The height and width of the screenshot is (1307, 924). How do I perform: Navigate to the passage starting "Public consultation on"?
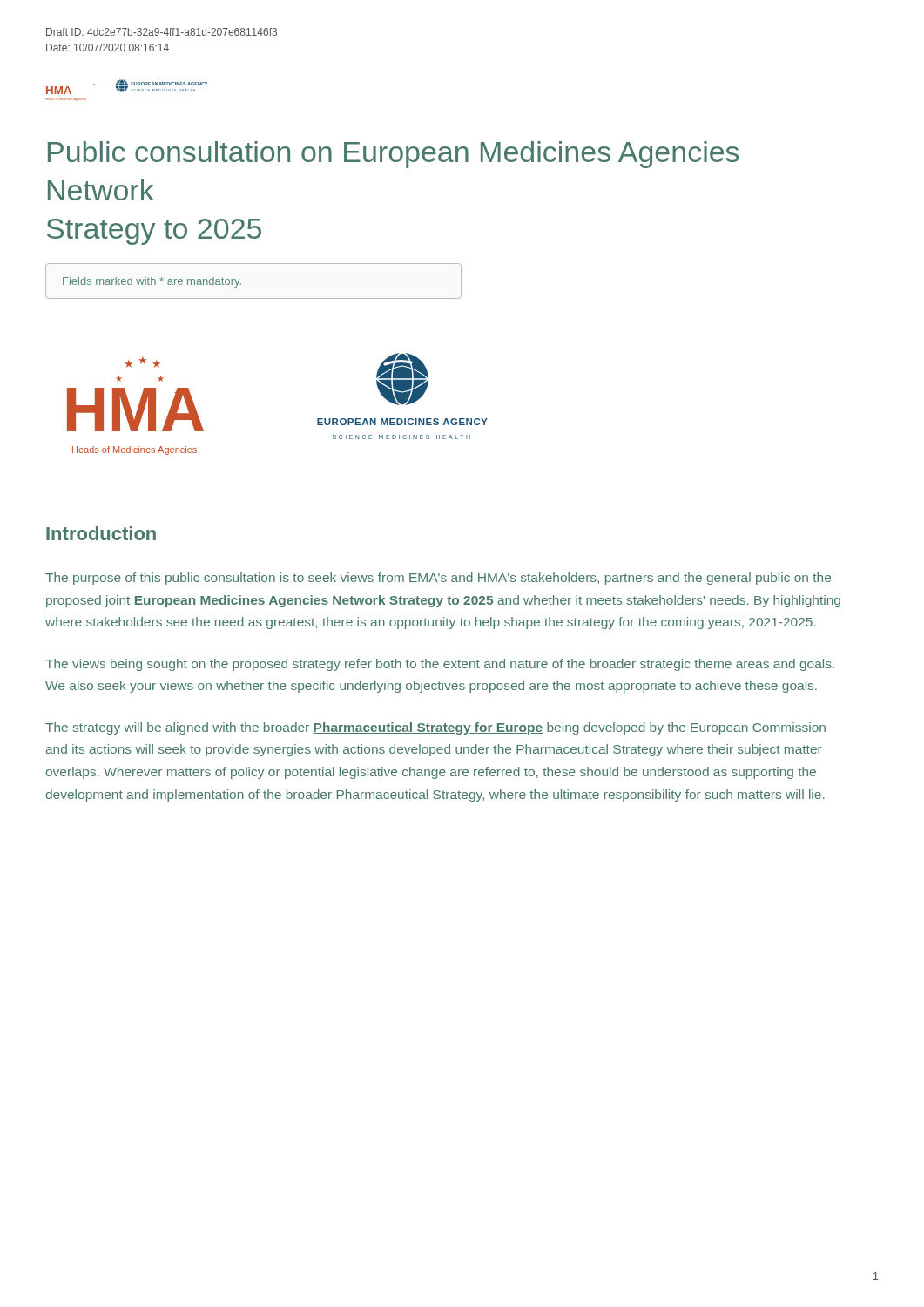click(393, 155)
